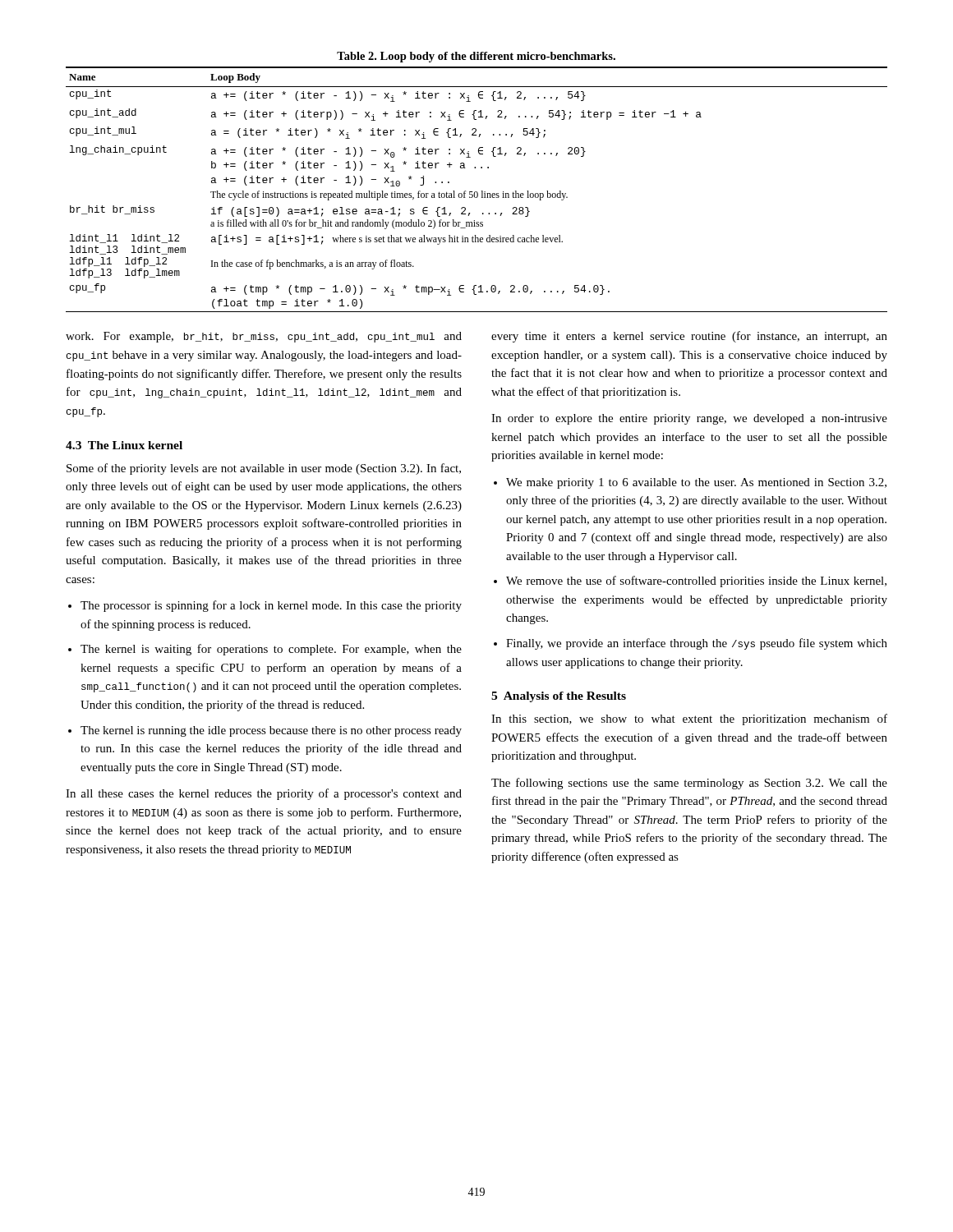Click the passage that begins "We remove the use of"

click(697, 599)
